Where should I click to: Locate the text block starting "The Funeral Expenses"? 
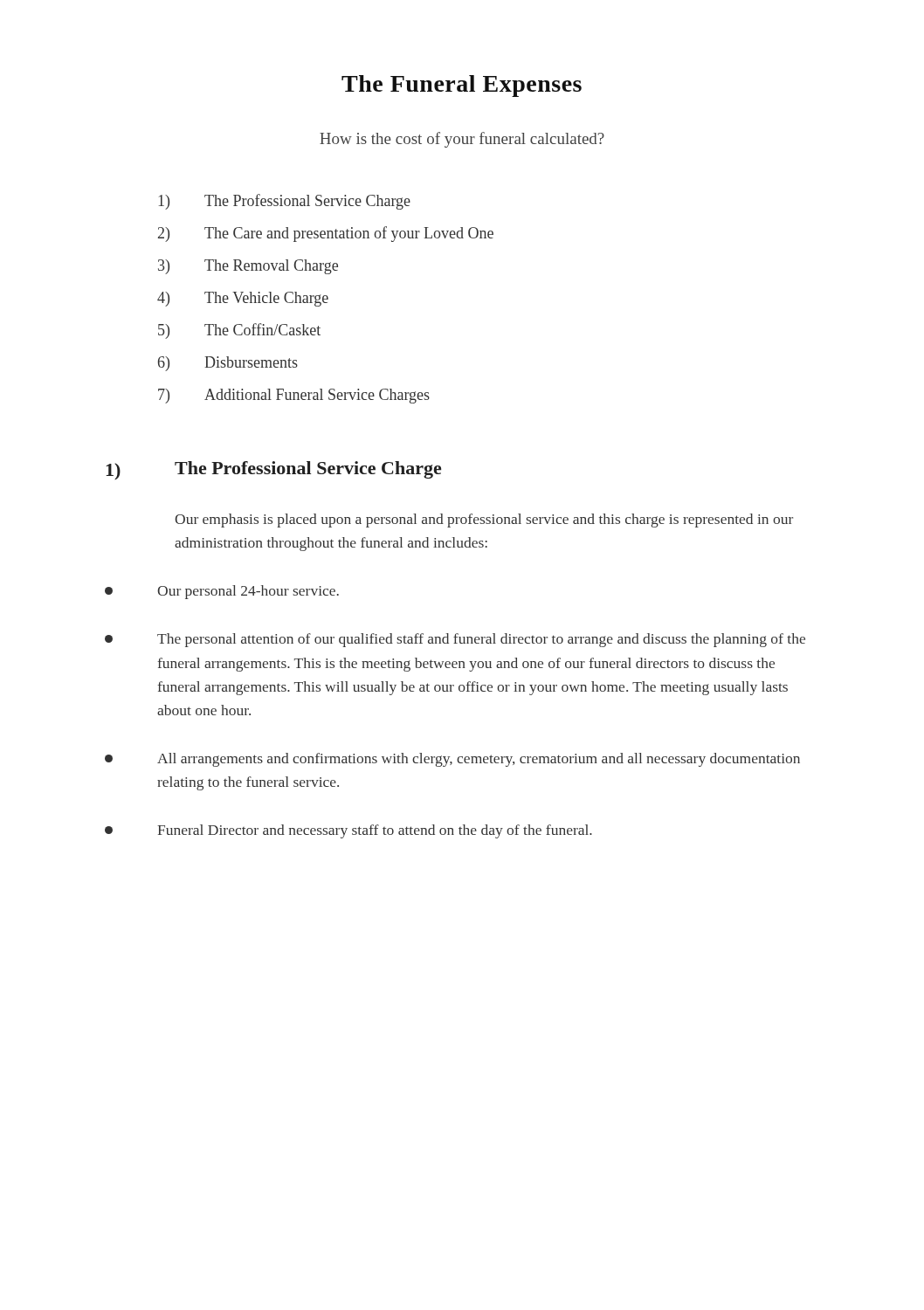pos(462,84)
